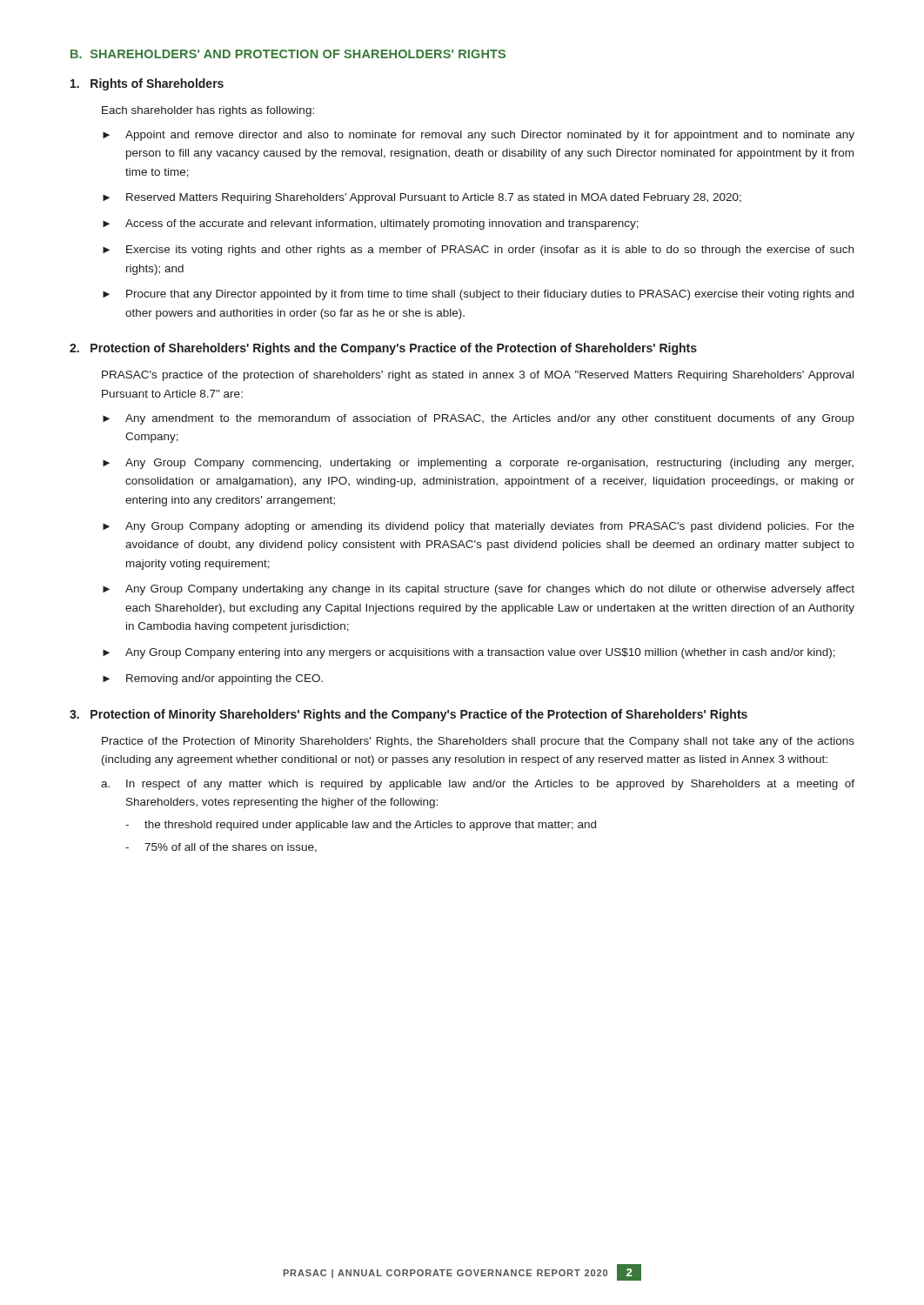This screenshot has height=1305, width=924.
Task: Locate the block of text that opens with "► Any Group Company undertaking"
Action: (x=478, y=608)
